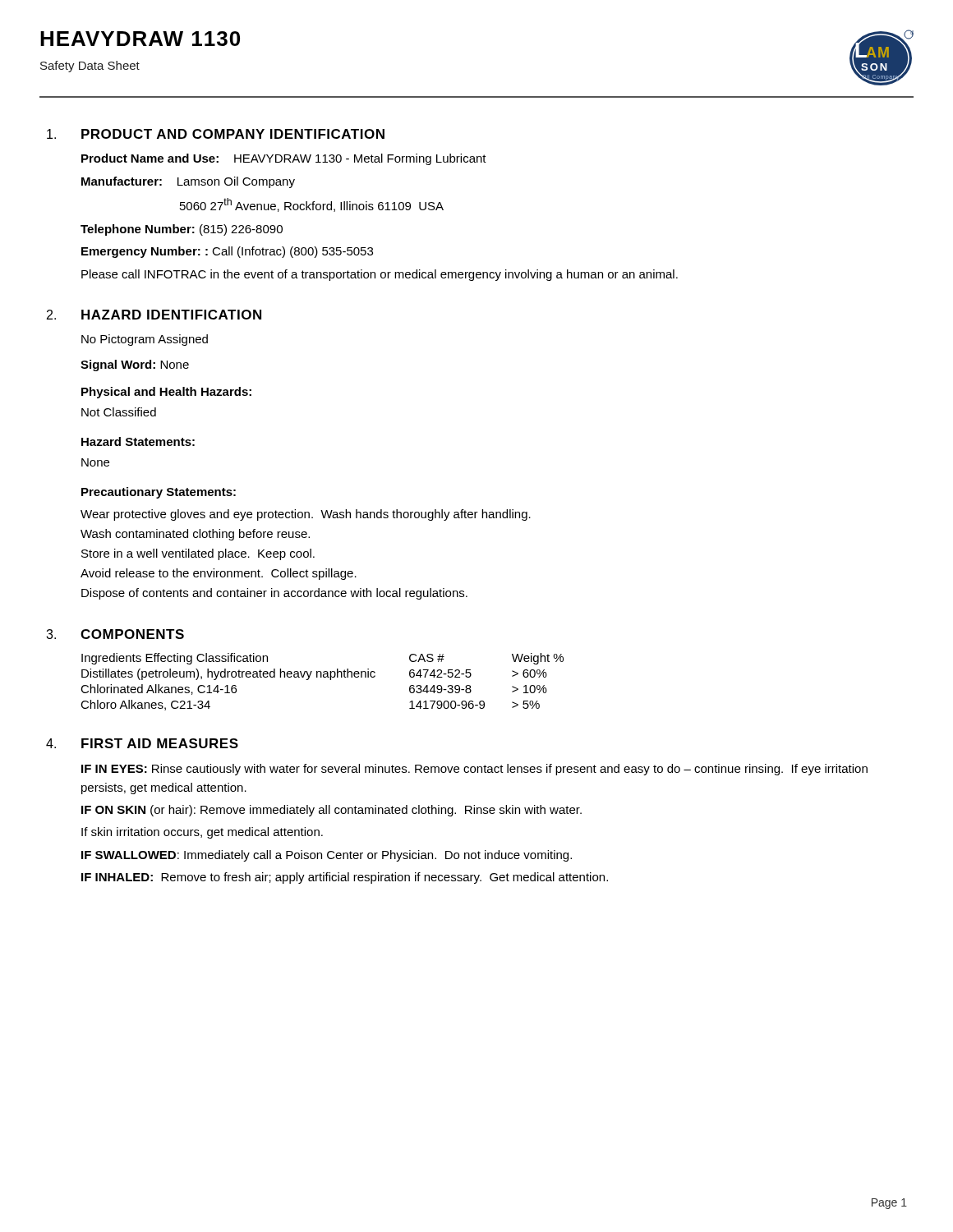Locate the logo

[x=856, y=60]
